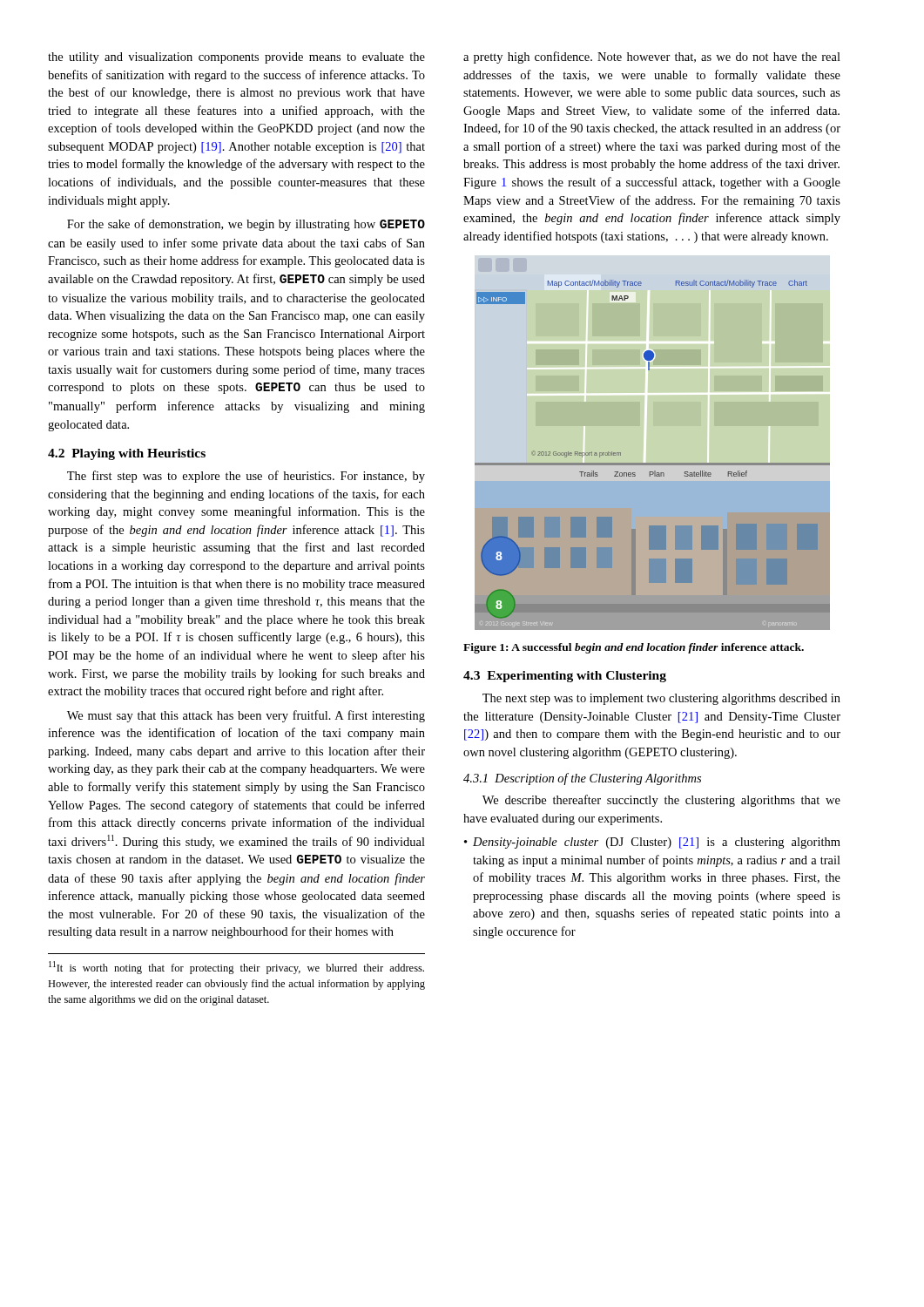Screen dimensions: 1307x924
Task: Find the text block containing "The next step was to implement"
Action: pyautogui.click(x=652, y=725)
